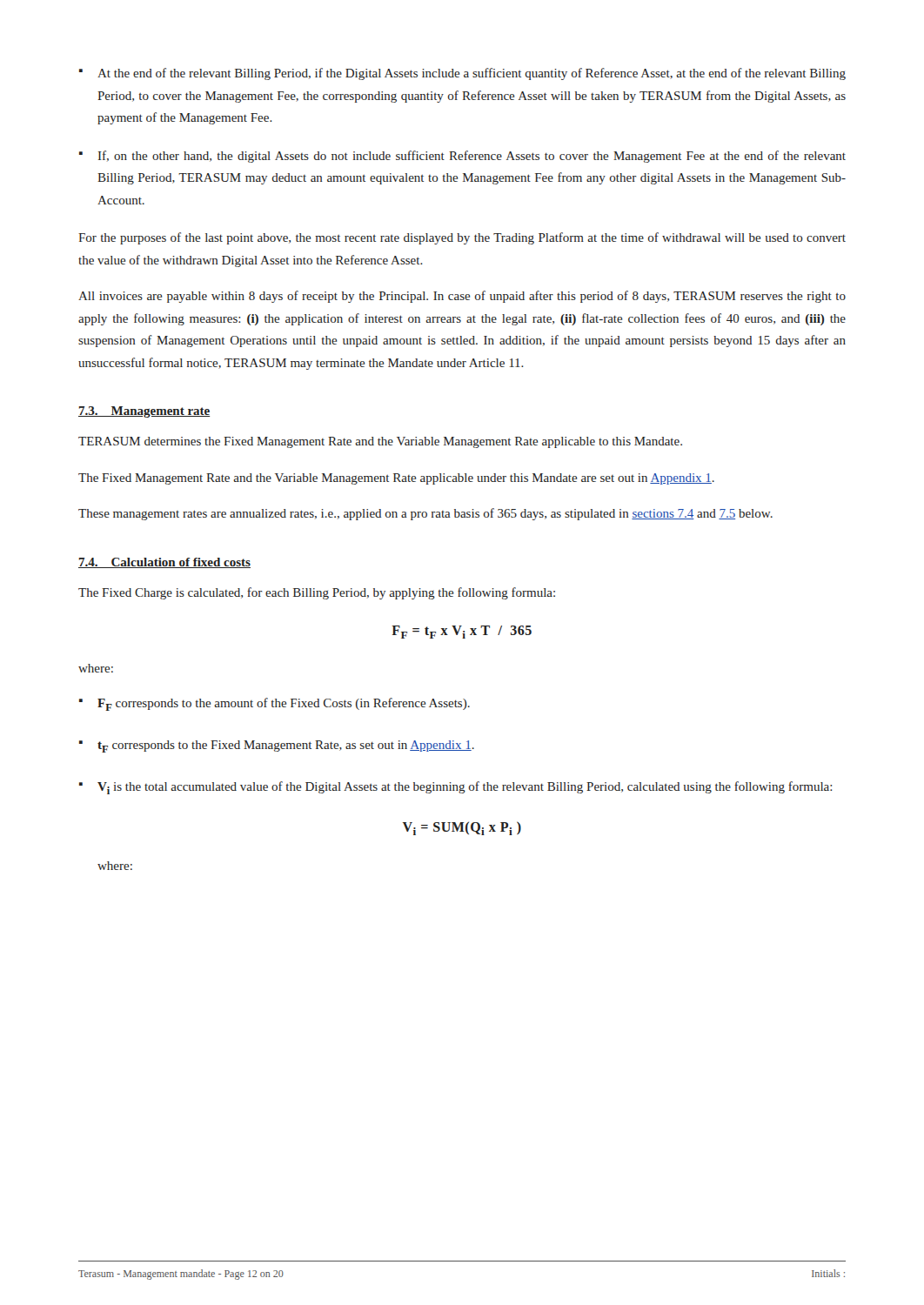Point to "7.4. Calculation of fixed costs"

(164, 562)
